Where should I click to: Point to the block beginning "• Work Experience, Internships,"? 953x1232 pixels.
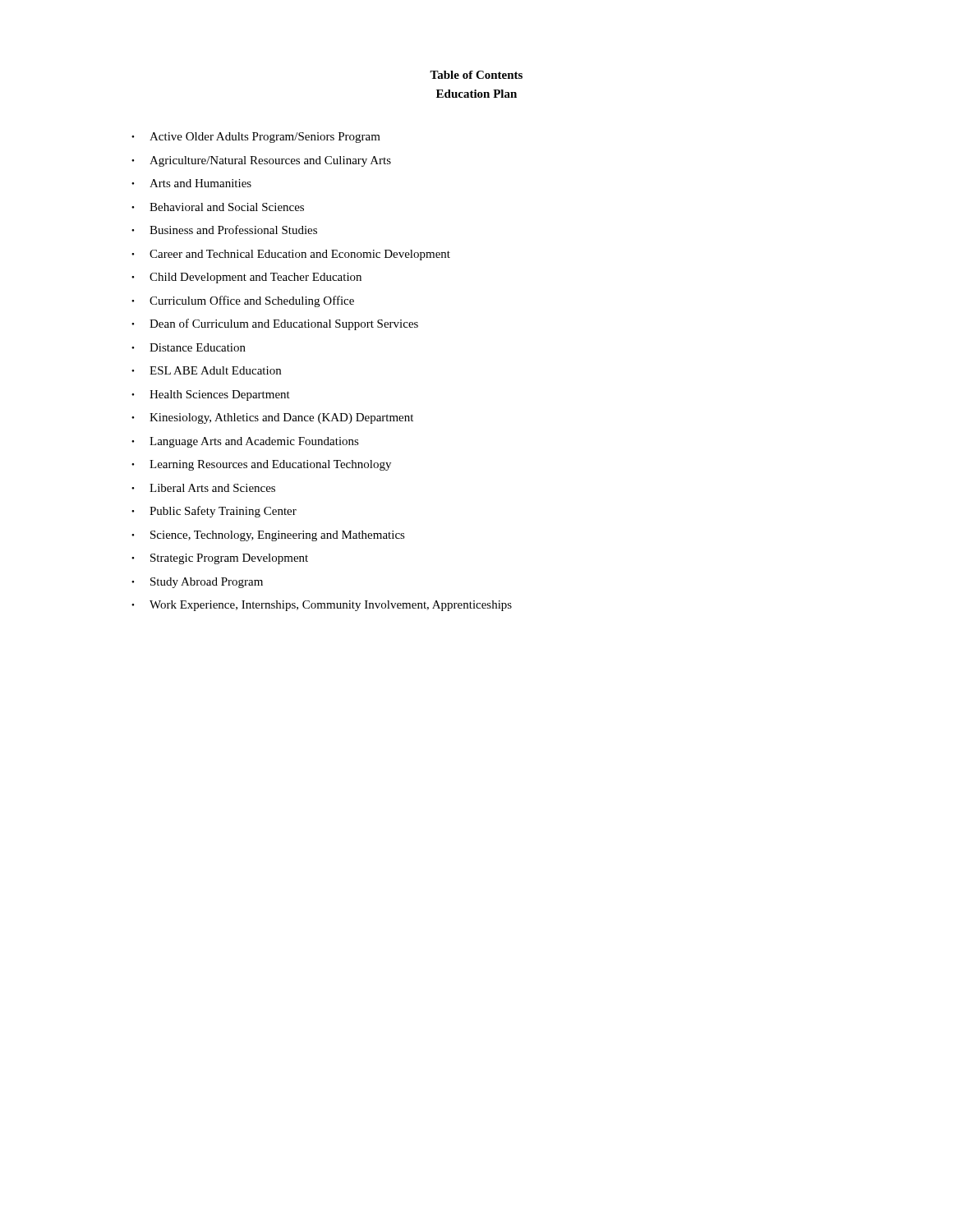coord(322,605)
